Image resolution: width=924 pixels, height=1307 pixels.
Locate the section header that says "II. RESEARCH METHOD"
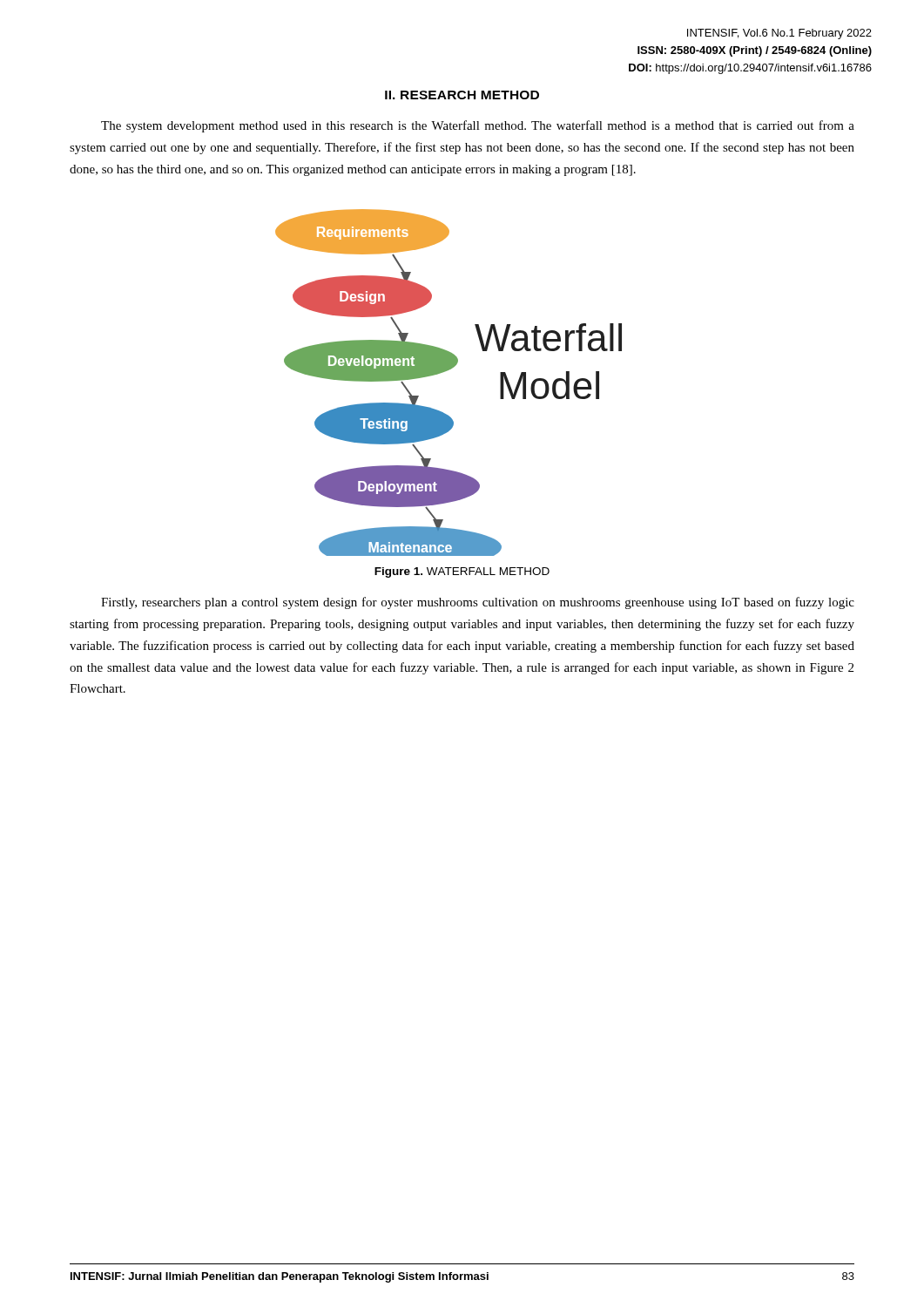tap(462, 95)
